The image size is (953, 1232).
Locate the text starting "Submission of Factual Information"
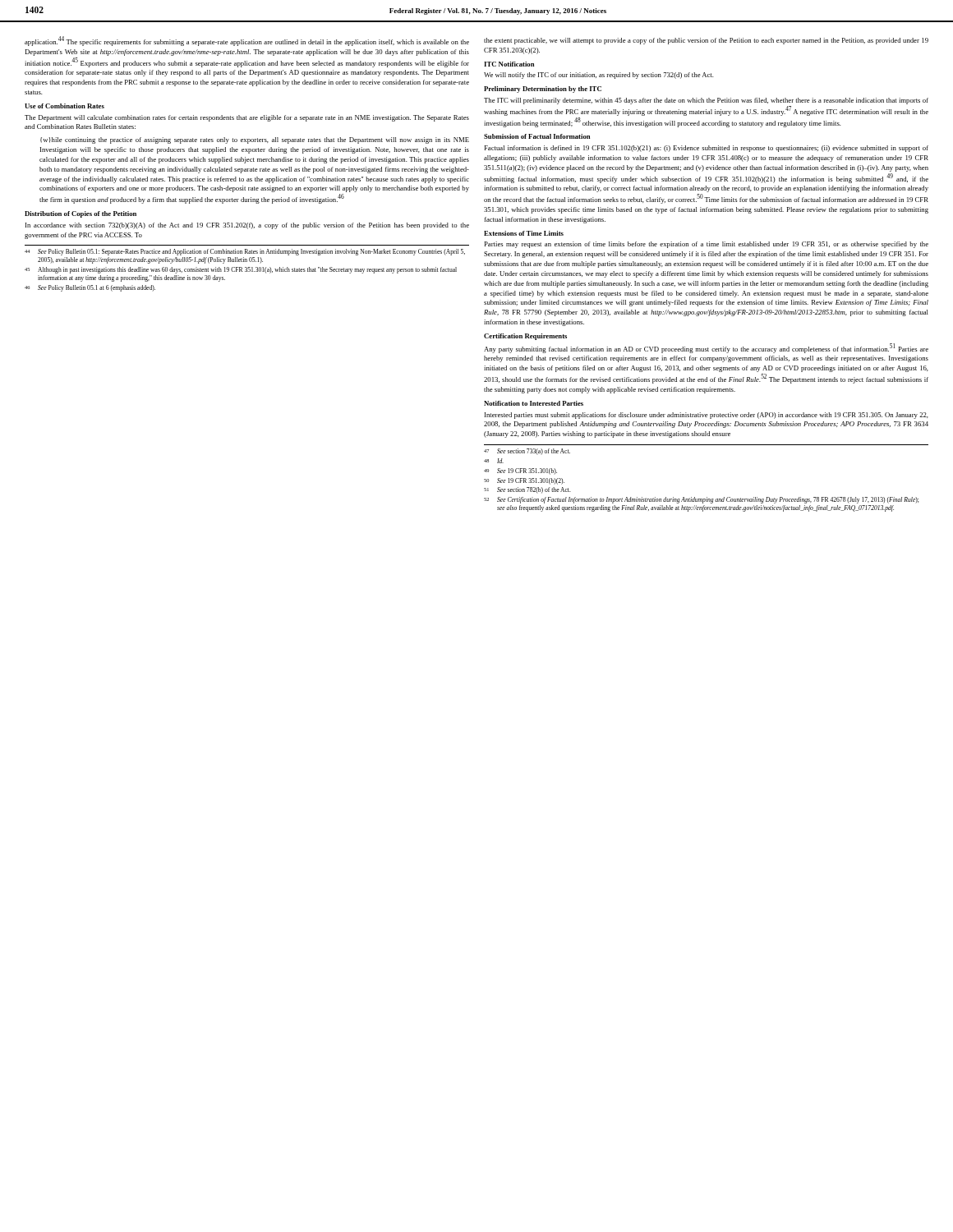click(537, 137)
